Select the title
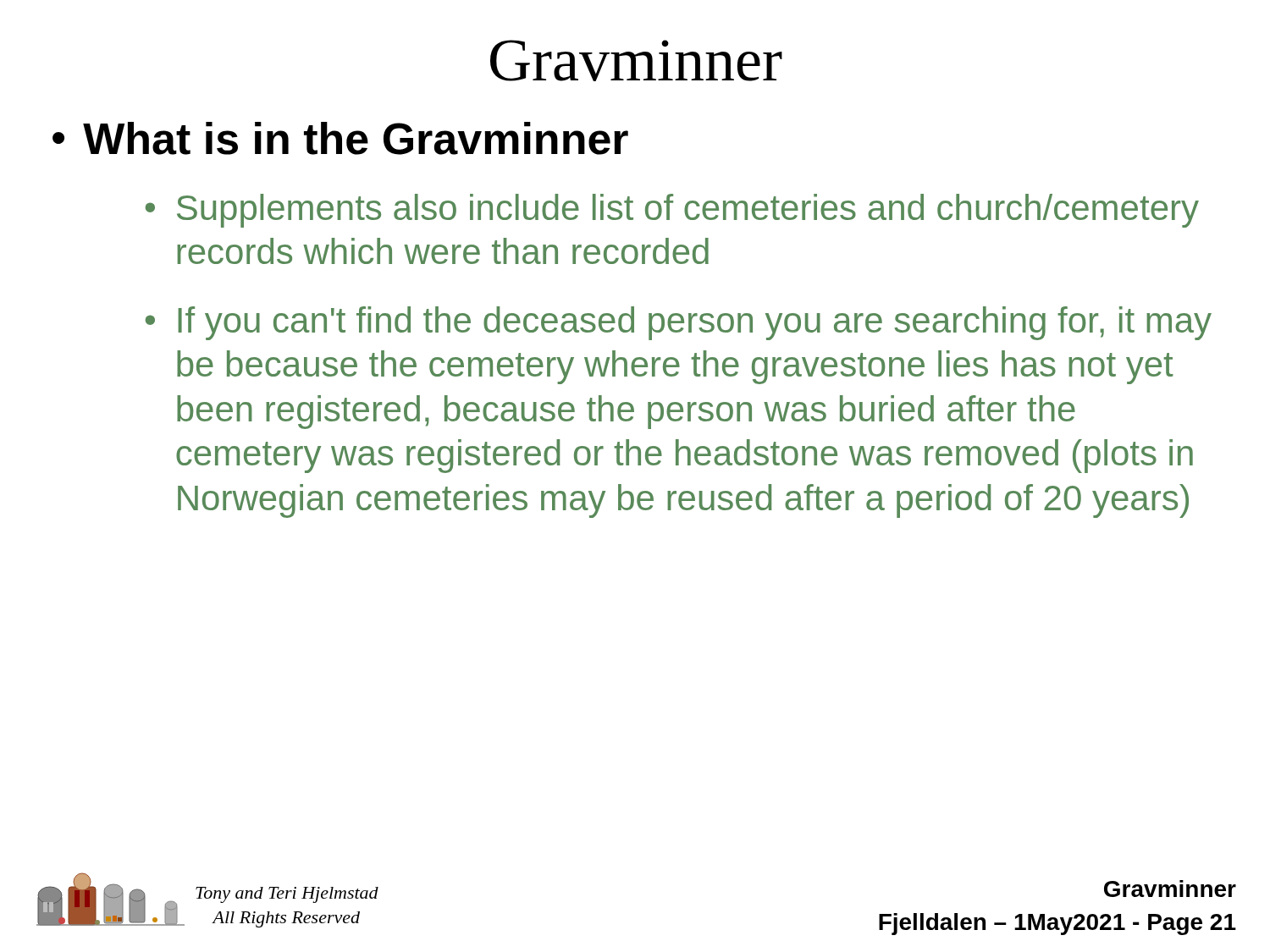The image size is (1270, 952). [635, 60]
